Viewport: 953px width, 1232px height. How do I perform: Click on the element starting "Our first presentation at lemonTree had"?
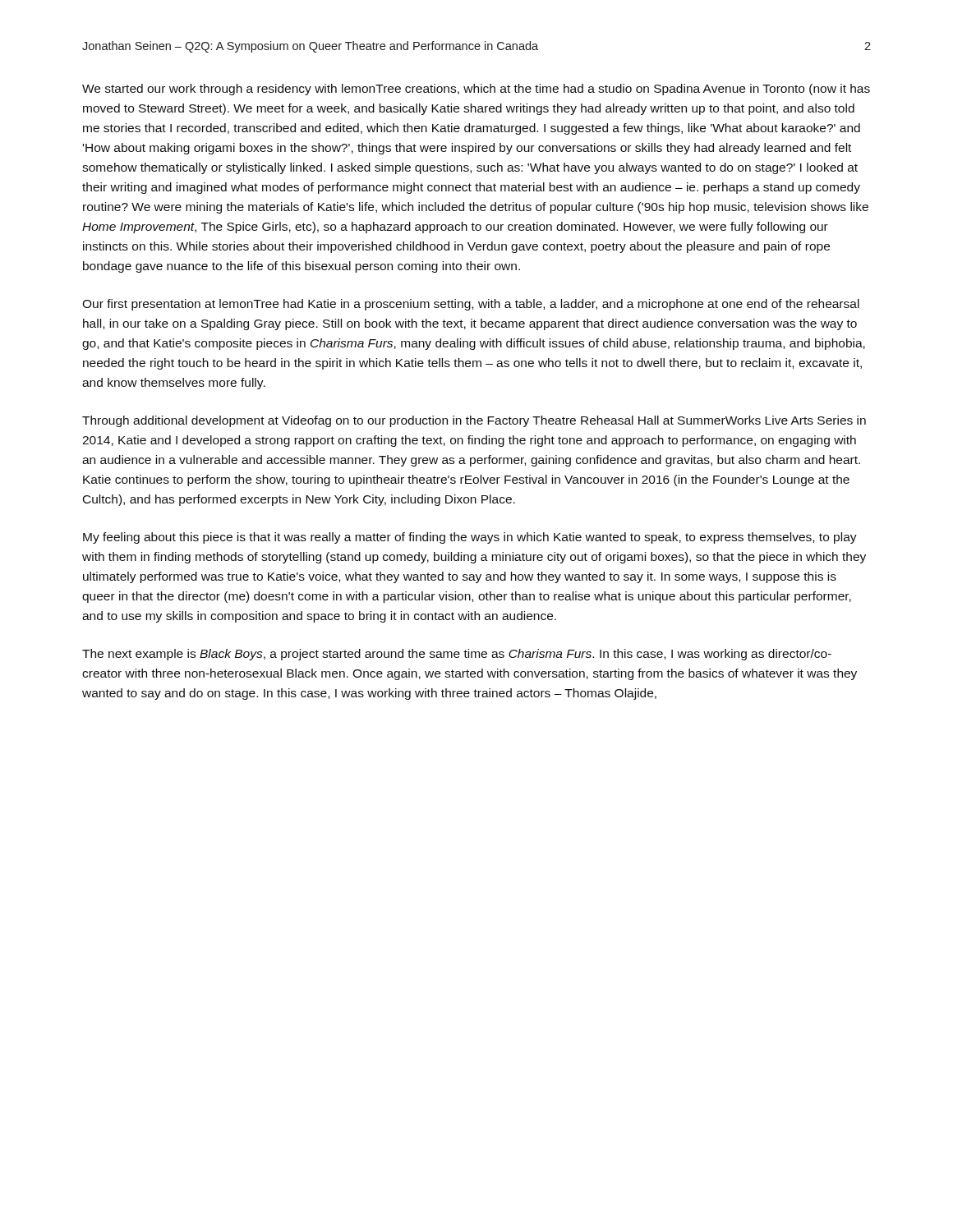coord(474,343)
